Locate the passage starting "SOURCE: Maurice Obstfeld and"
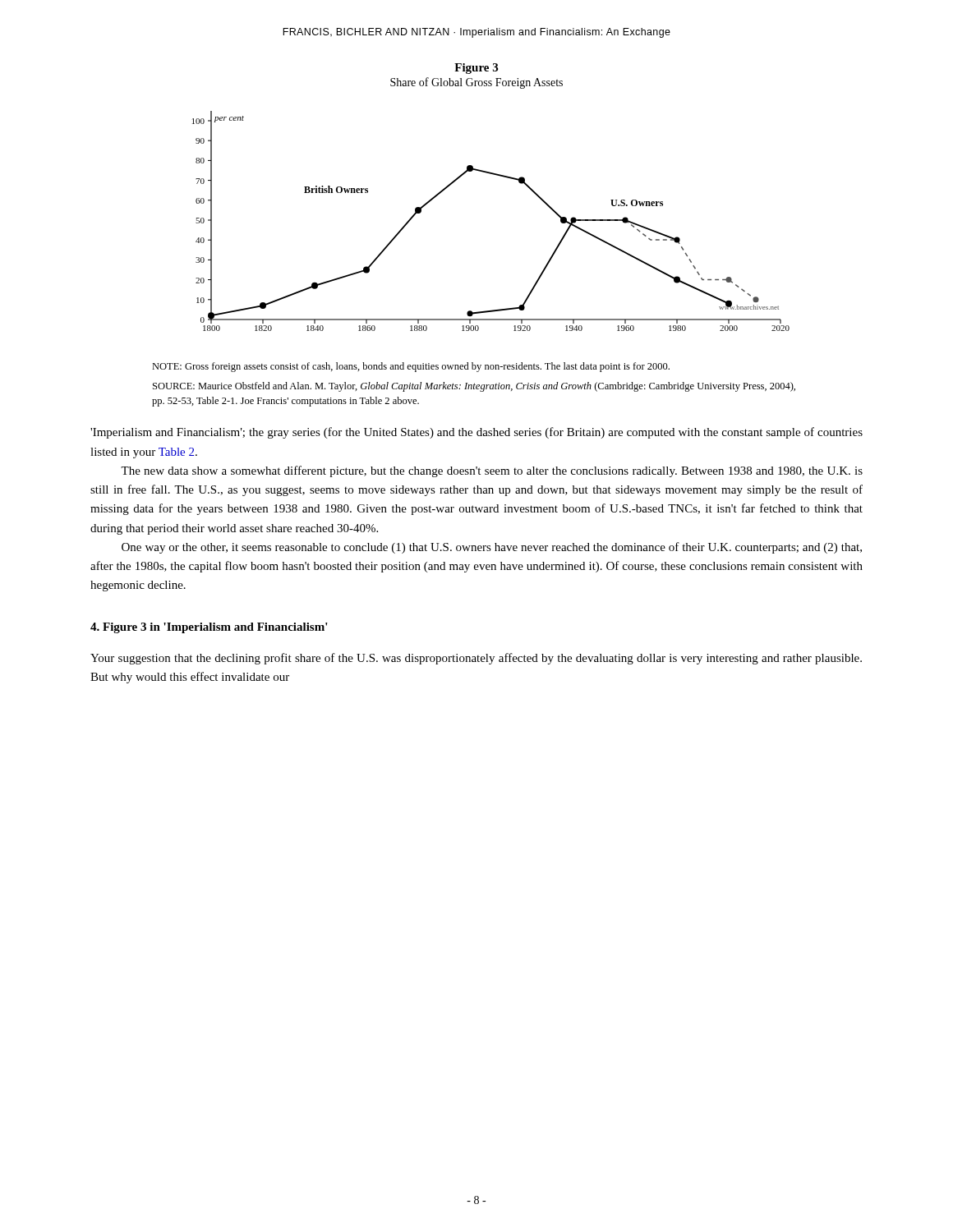This screenshot has height=1232, width=953. coord(474,394)
